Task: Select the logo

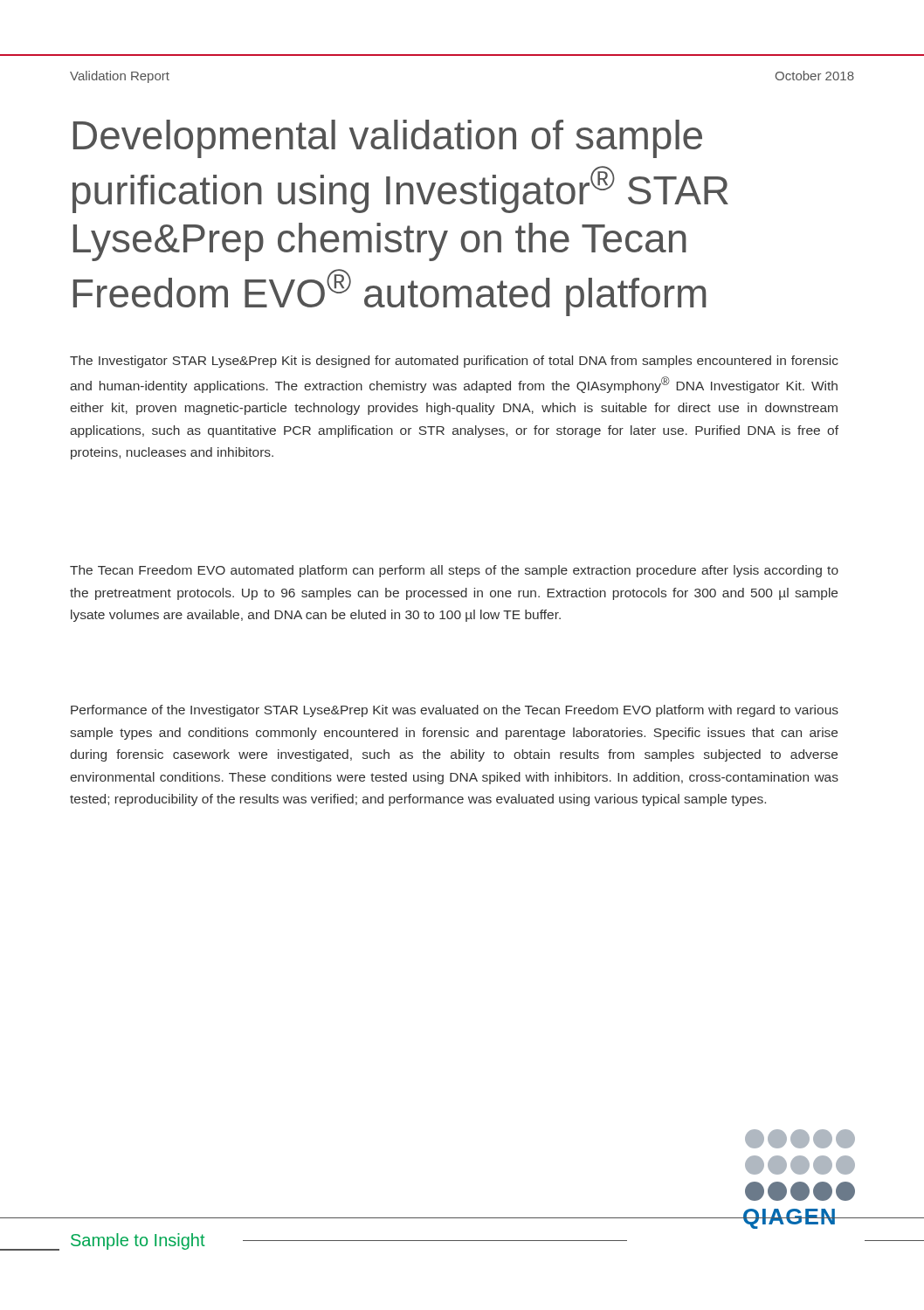Action: 799,1179
